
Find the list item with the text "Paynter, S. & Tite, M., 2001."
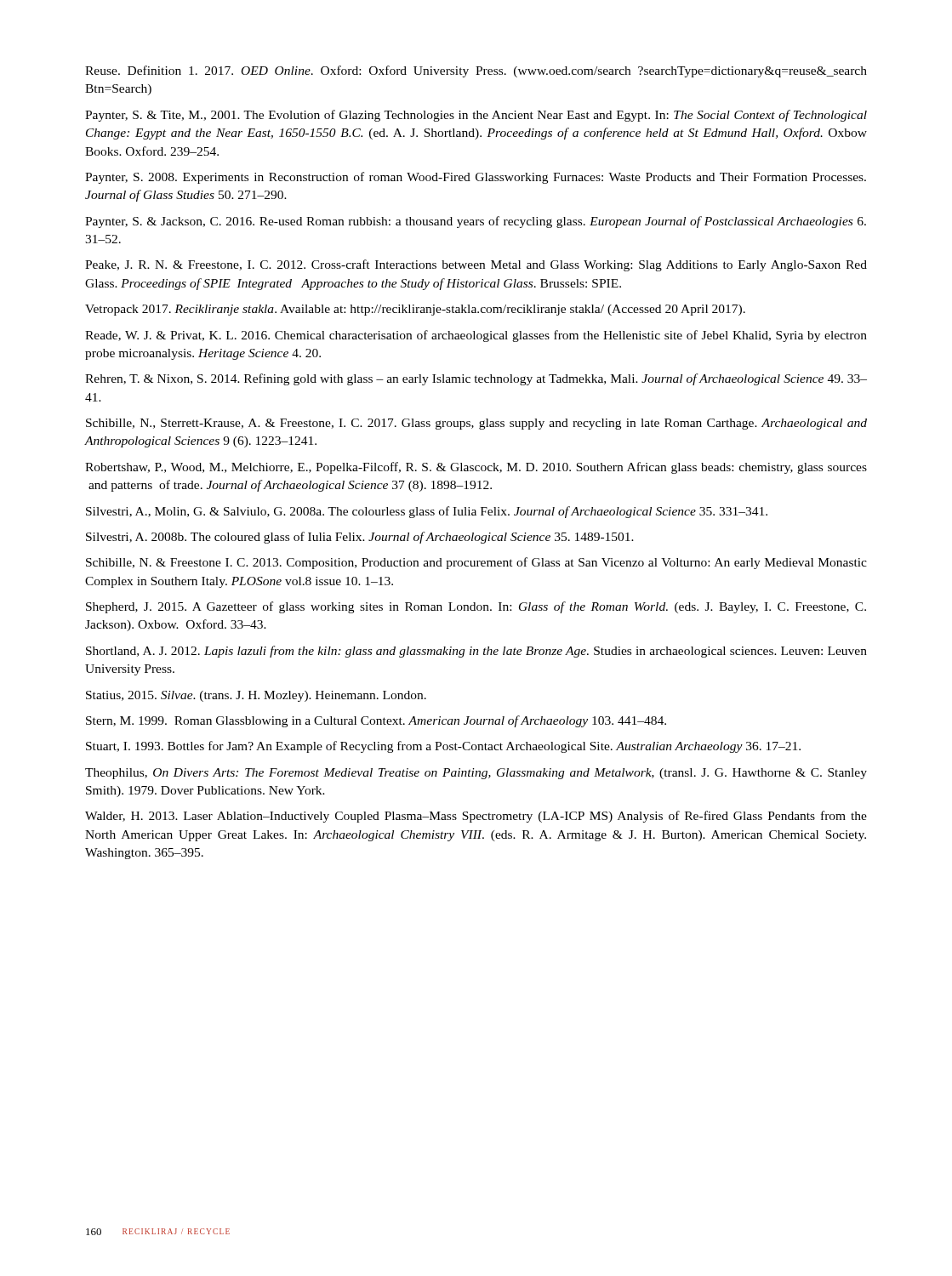pyautogui.click(x=476, y=132)
